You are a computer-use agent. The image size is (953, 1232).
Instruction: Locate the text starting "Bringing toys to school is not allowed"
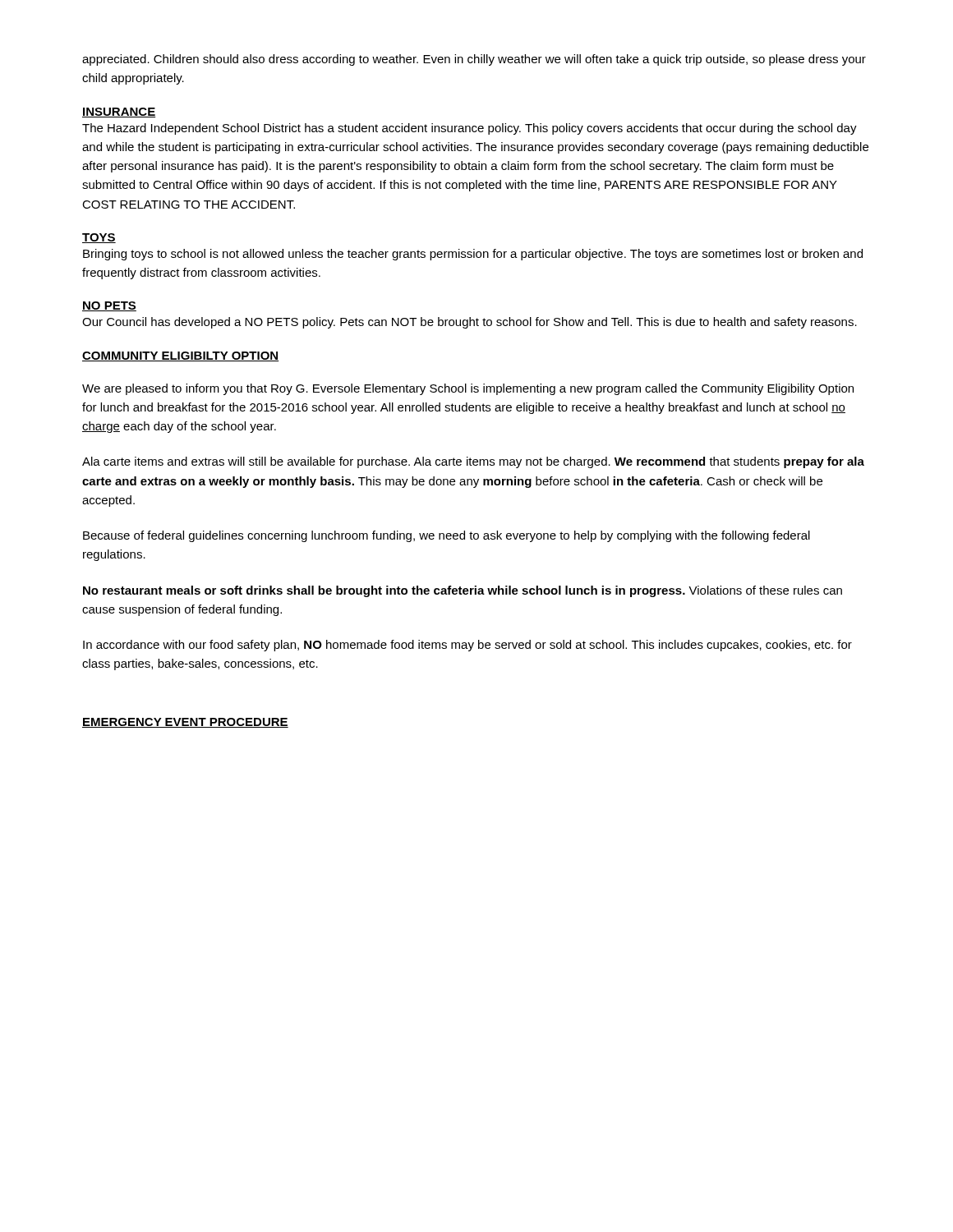476,263
